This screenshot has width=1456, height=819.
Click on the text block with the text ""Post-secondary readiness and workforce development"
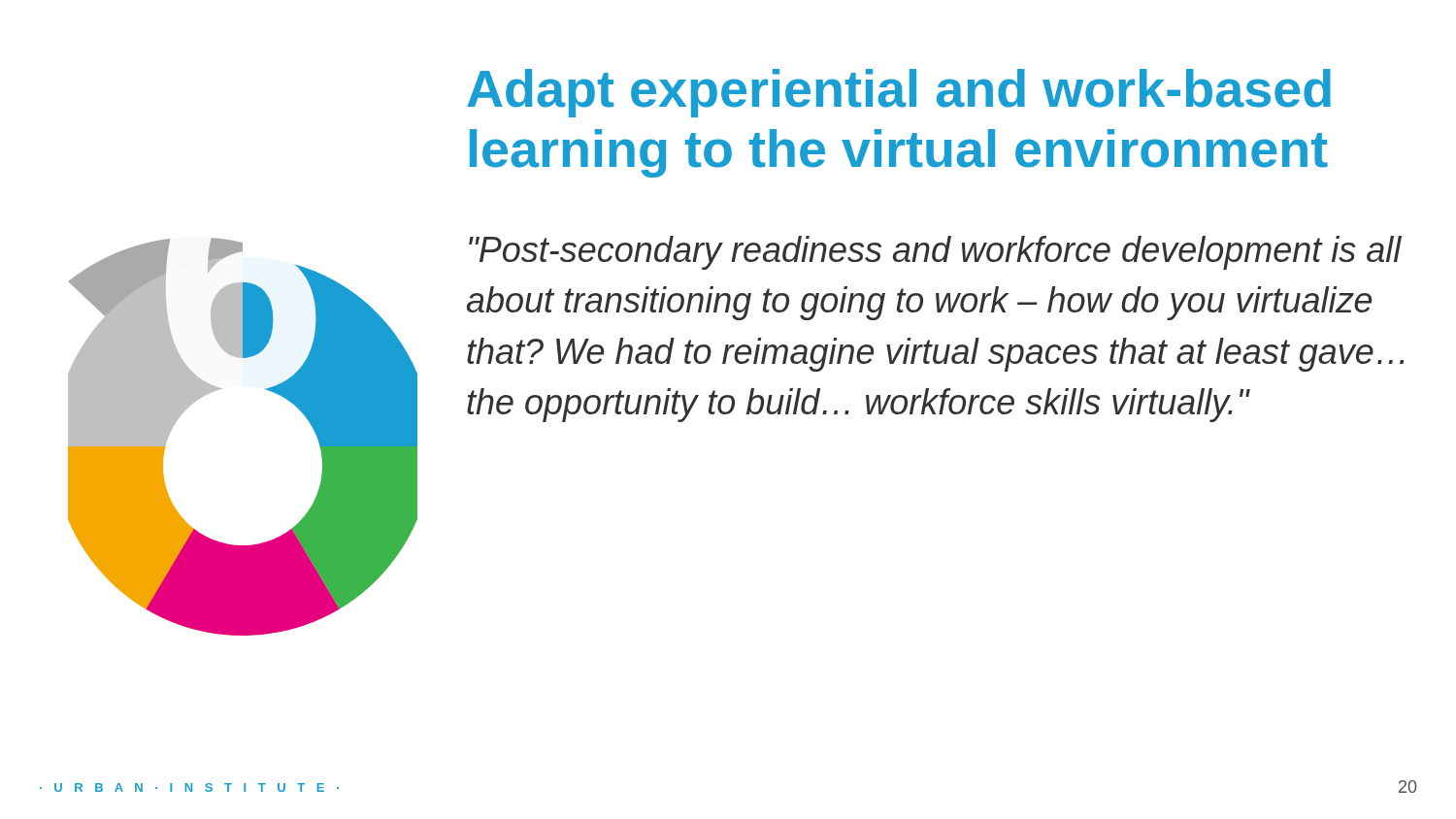tap(942, 327)
